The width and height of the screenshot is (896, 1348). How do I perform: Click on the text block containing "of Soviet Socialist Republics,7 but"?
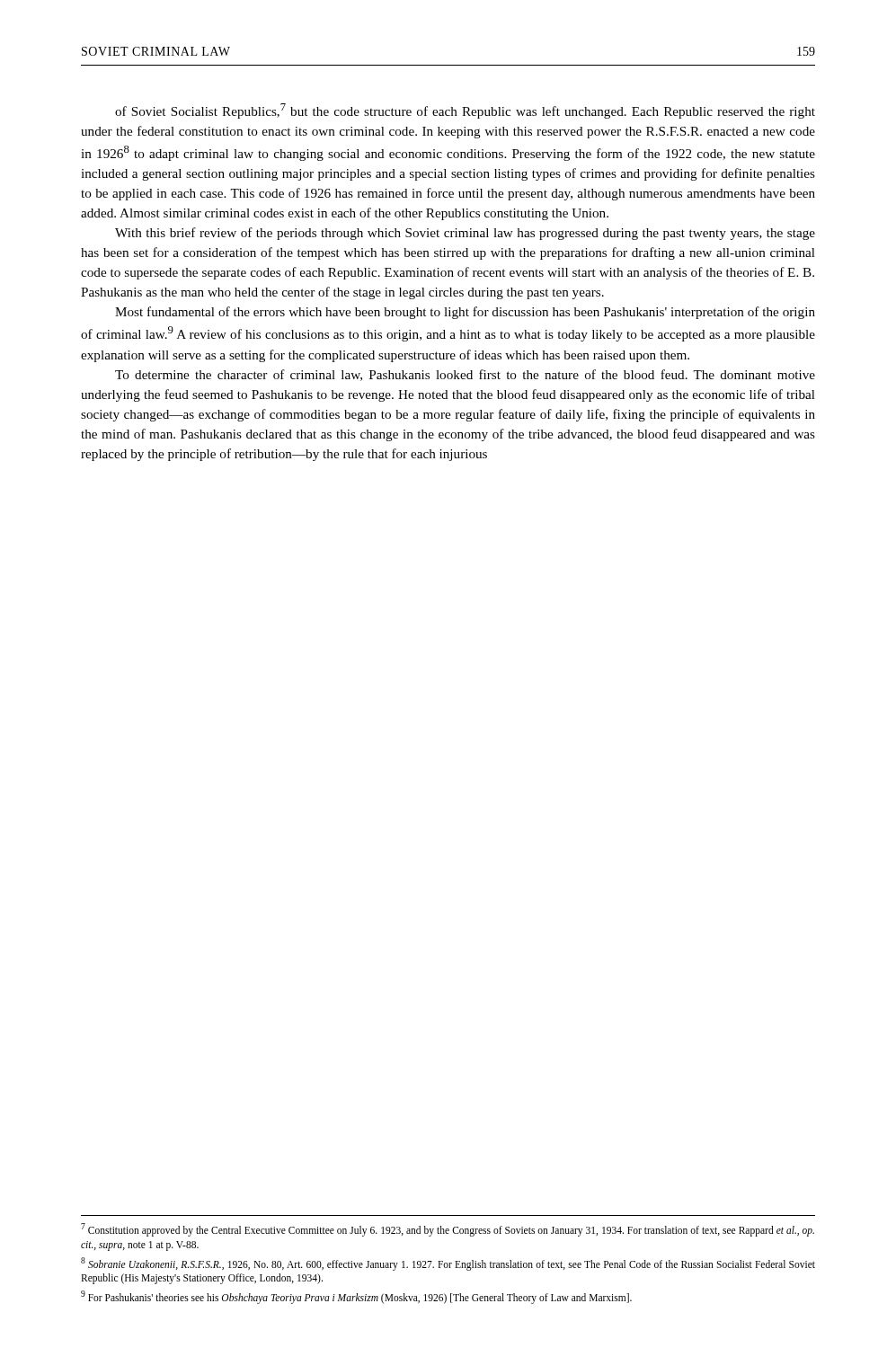448,281
